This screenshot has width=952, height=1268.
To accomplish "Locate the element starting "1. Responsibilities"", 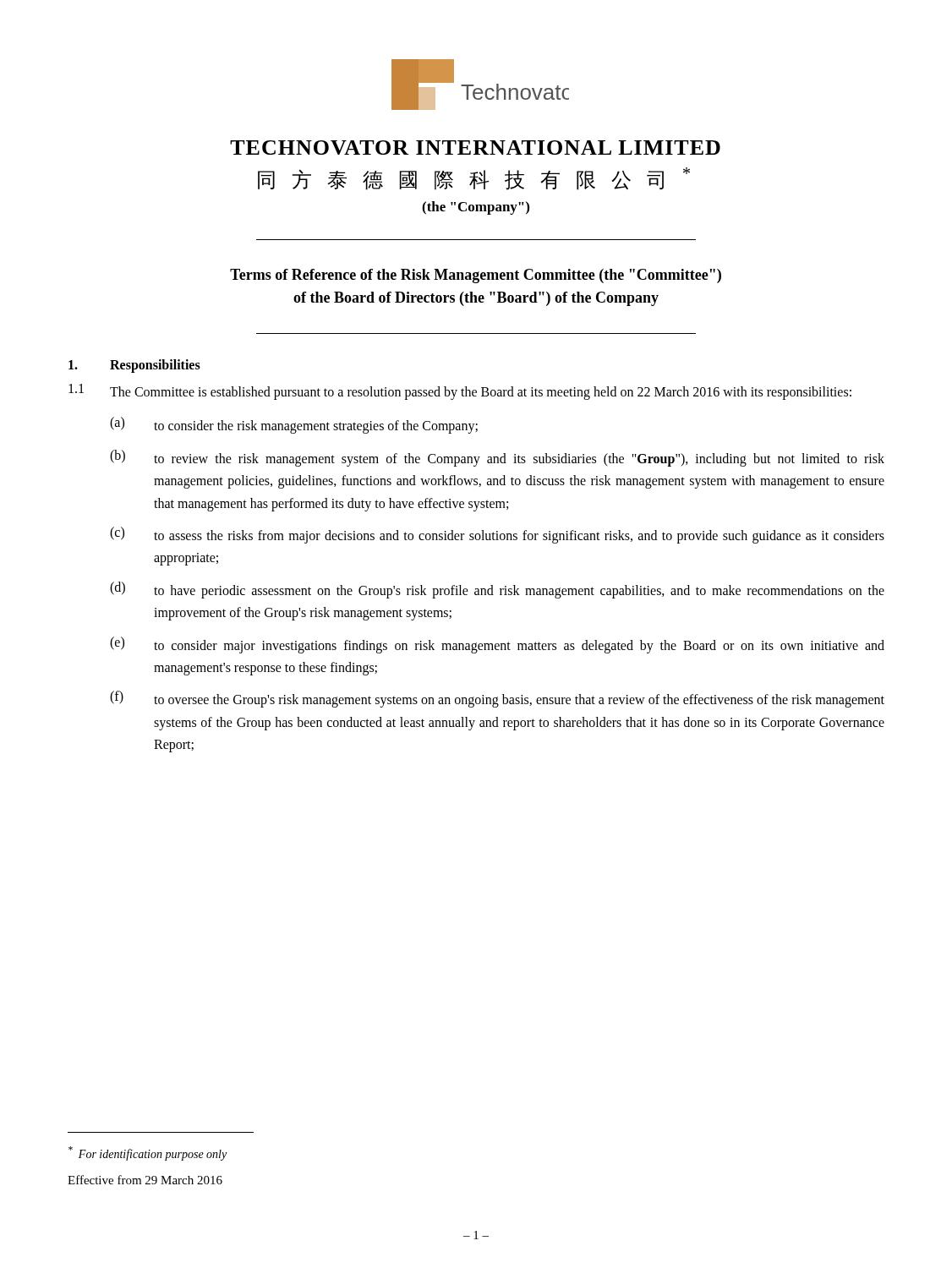I will point(134,365).
